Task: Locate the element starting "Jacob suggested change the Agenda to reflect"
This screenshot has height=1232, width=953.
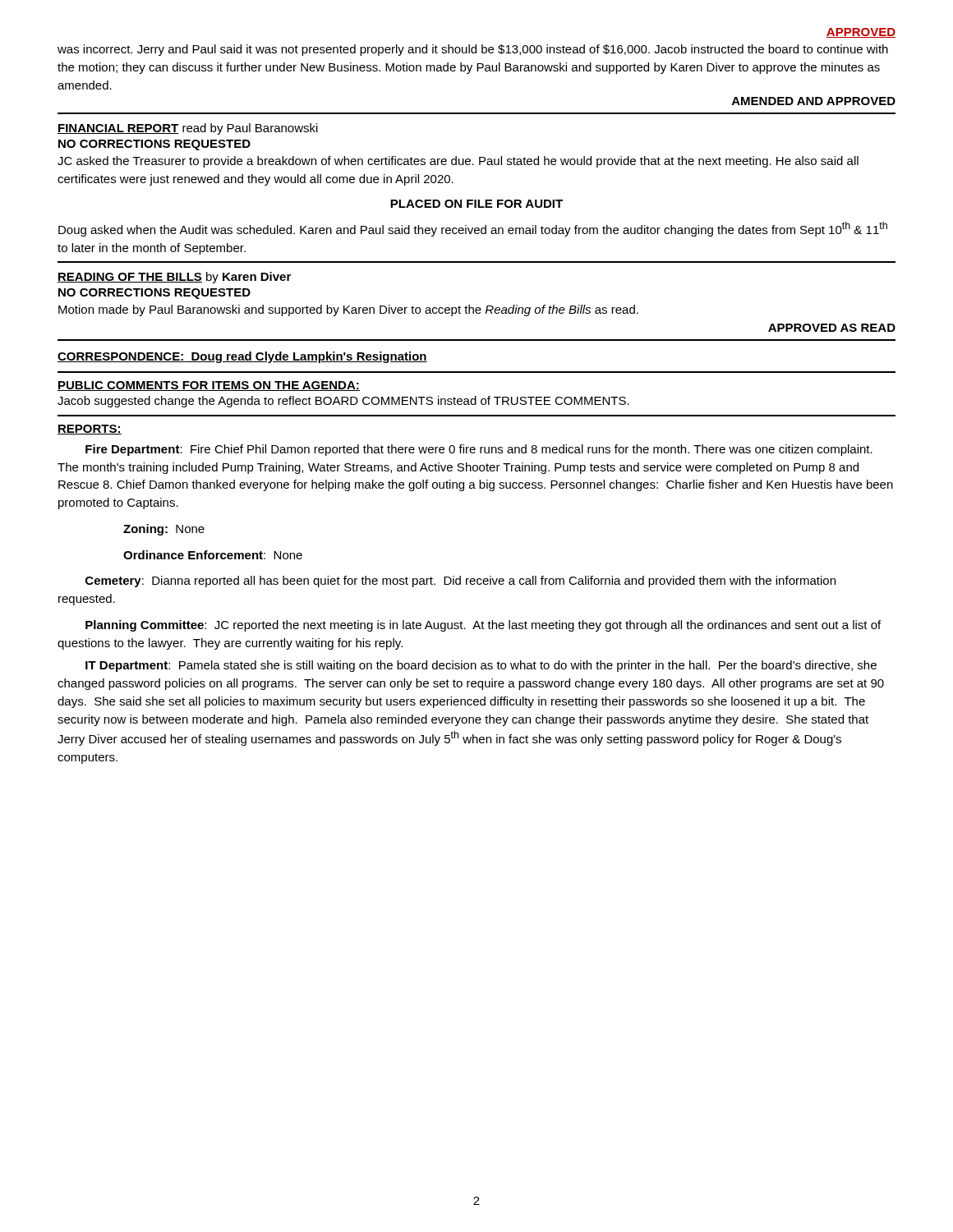Action: [344, 400]
